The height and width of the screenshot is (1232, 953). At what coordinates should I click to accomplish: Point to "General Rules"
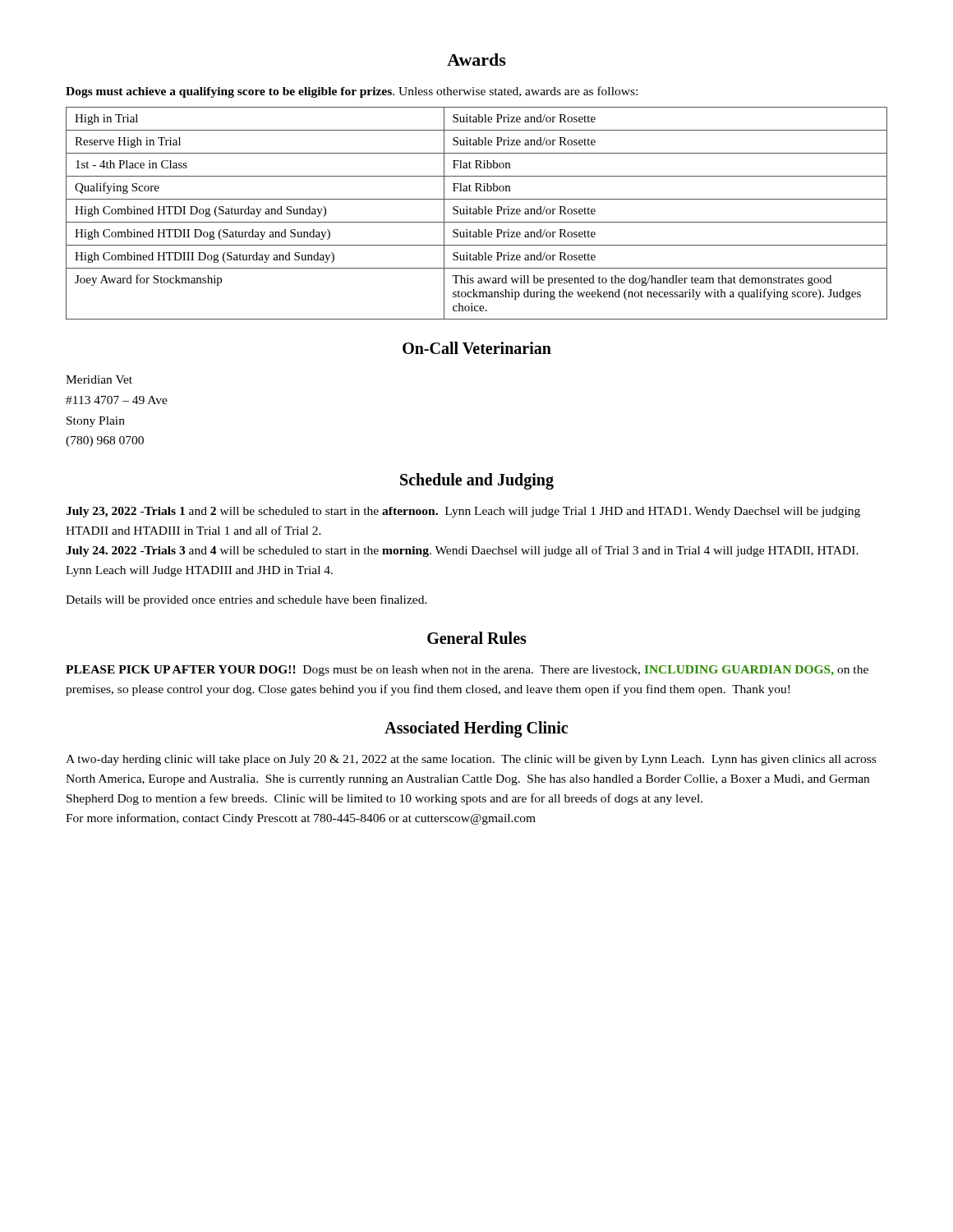tap(476, 638)
